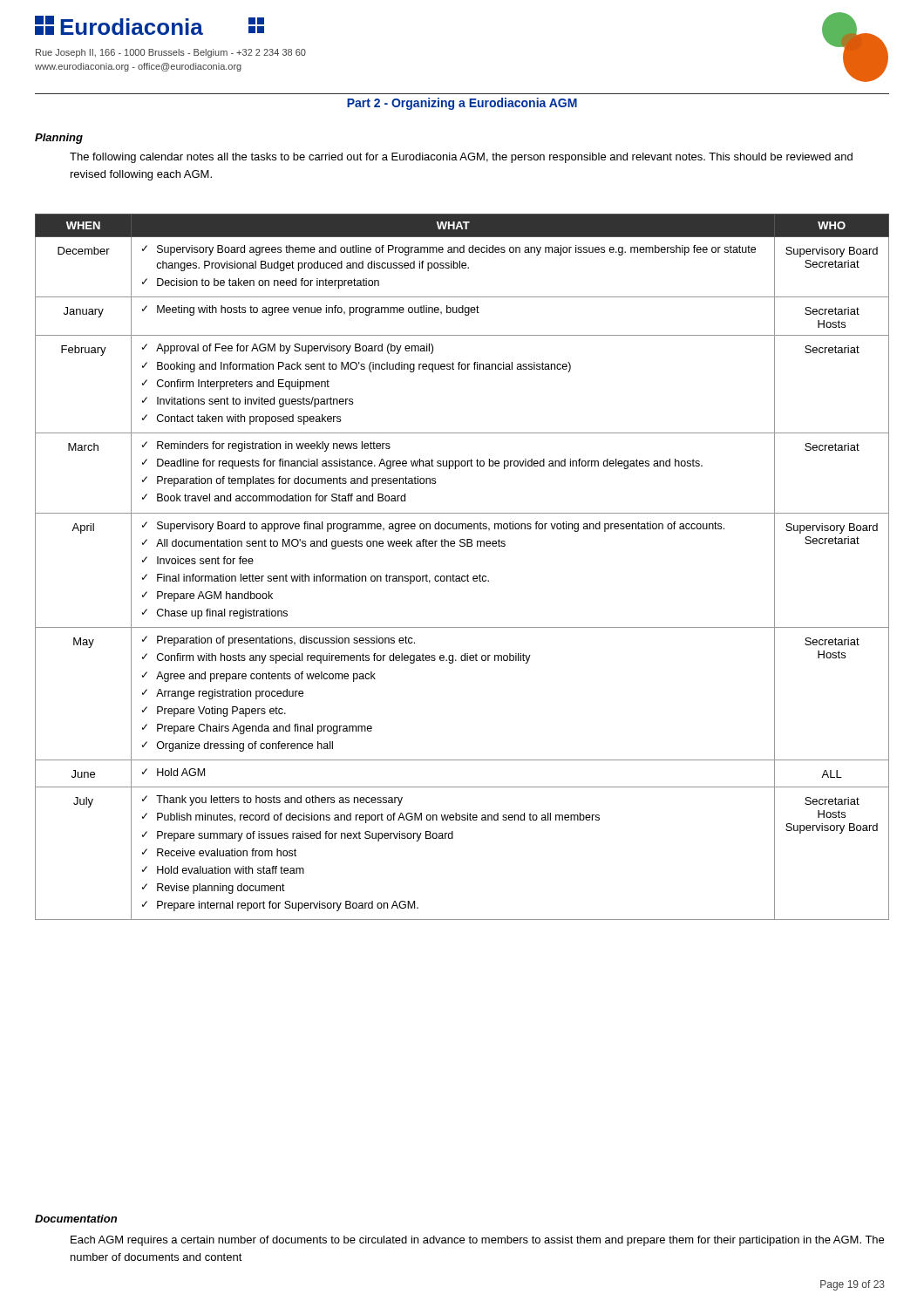Locate the logo
The height and width of the screenshot is (1308, 924).
(x=174, y=47)
